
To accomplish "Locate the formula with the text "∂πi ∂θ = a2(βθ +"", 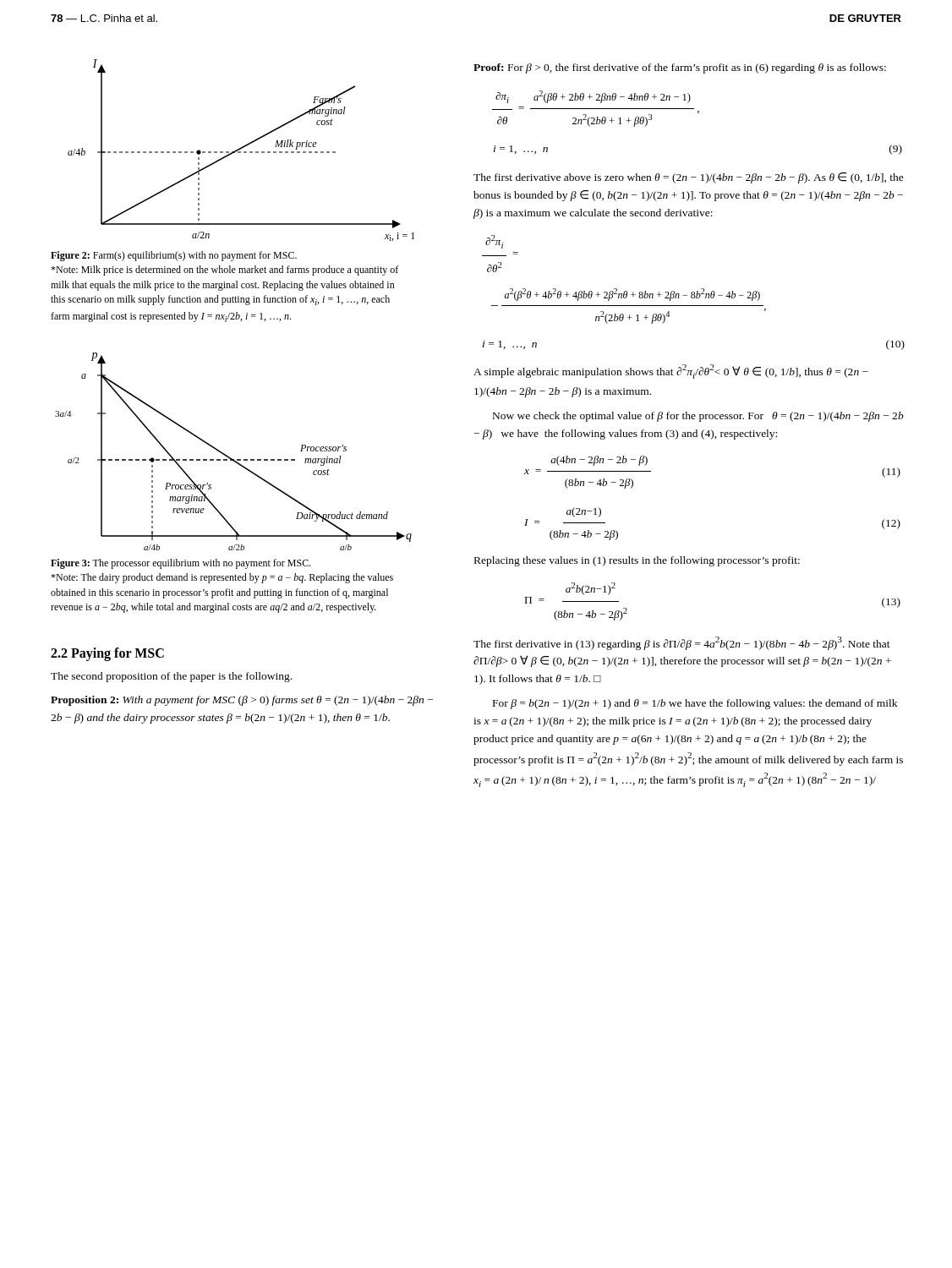I will (x=698, y=123).
